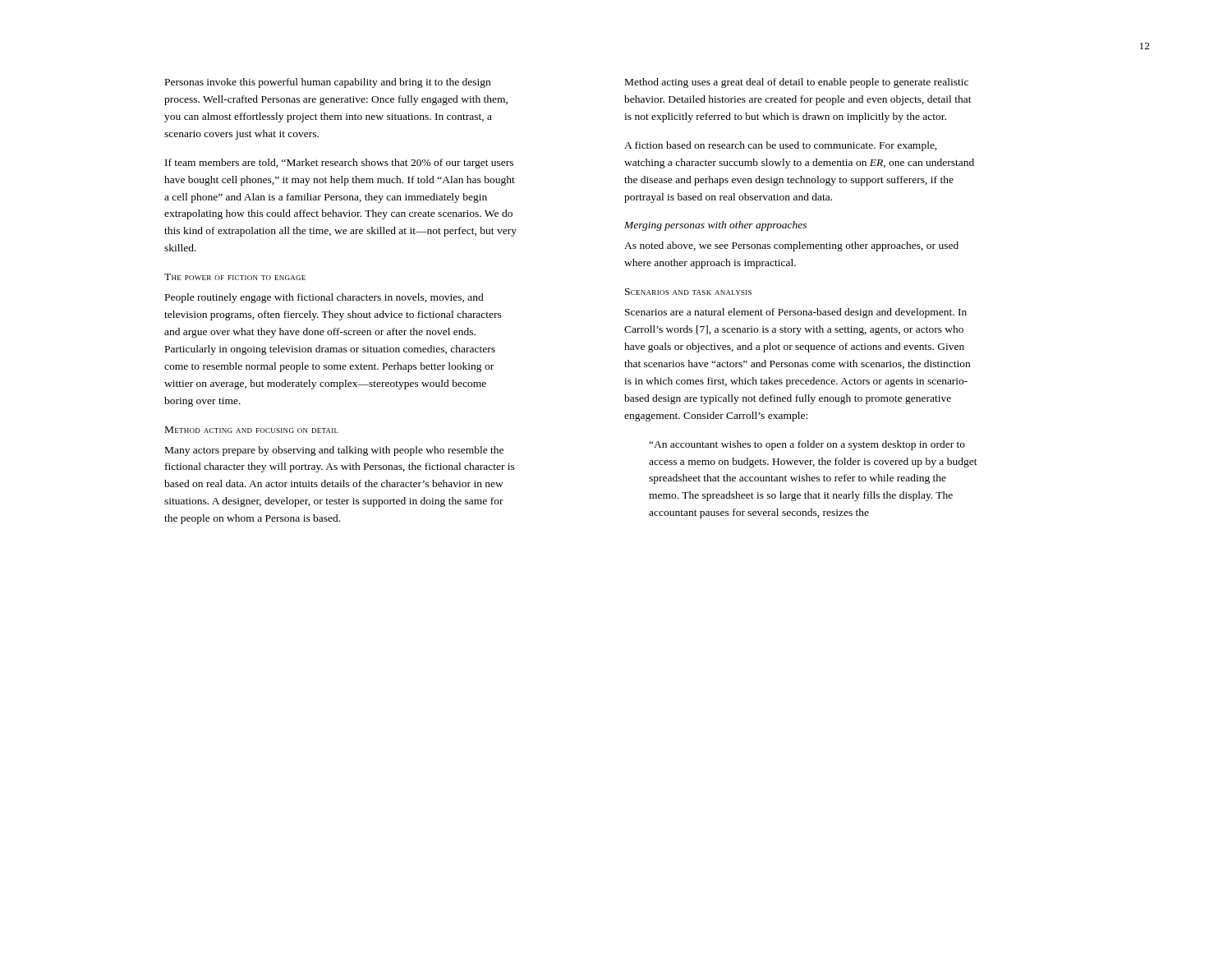Screen dimensions: 953x1232
Task: Locate the element starting "The power of fiction to"
Action: [x=235, y=277]
